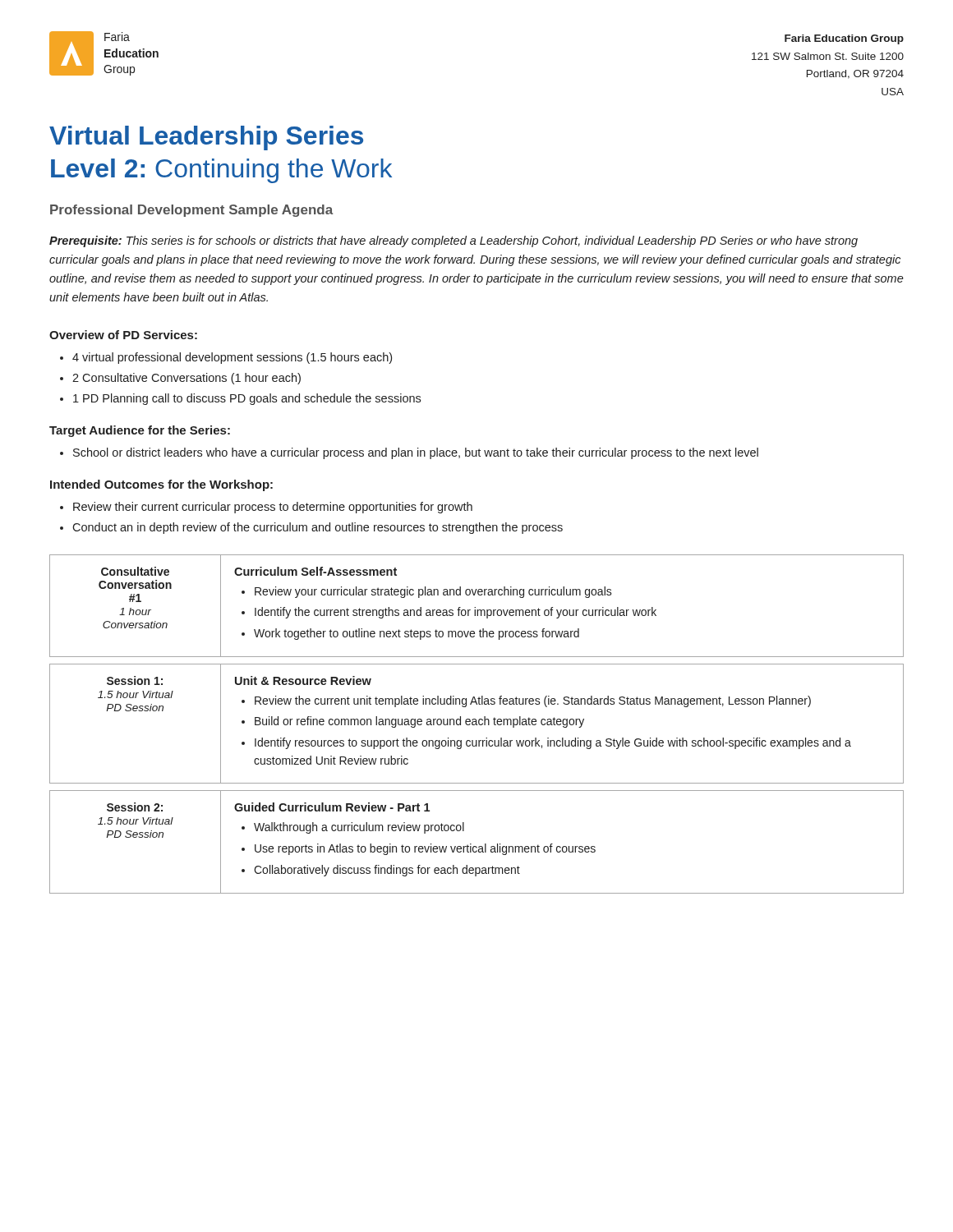
Task: Find the list item containing "Review their current"
Action: pyautogui.click(x=273, y=507)
